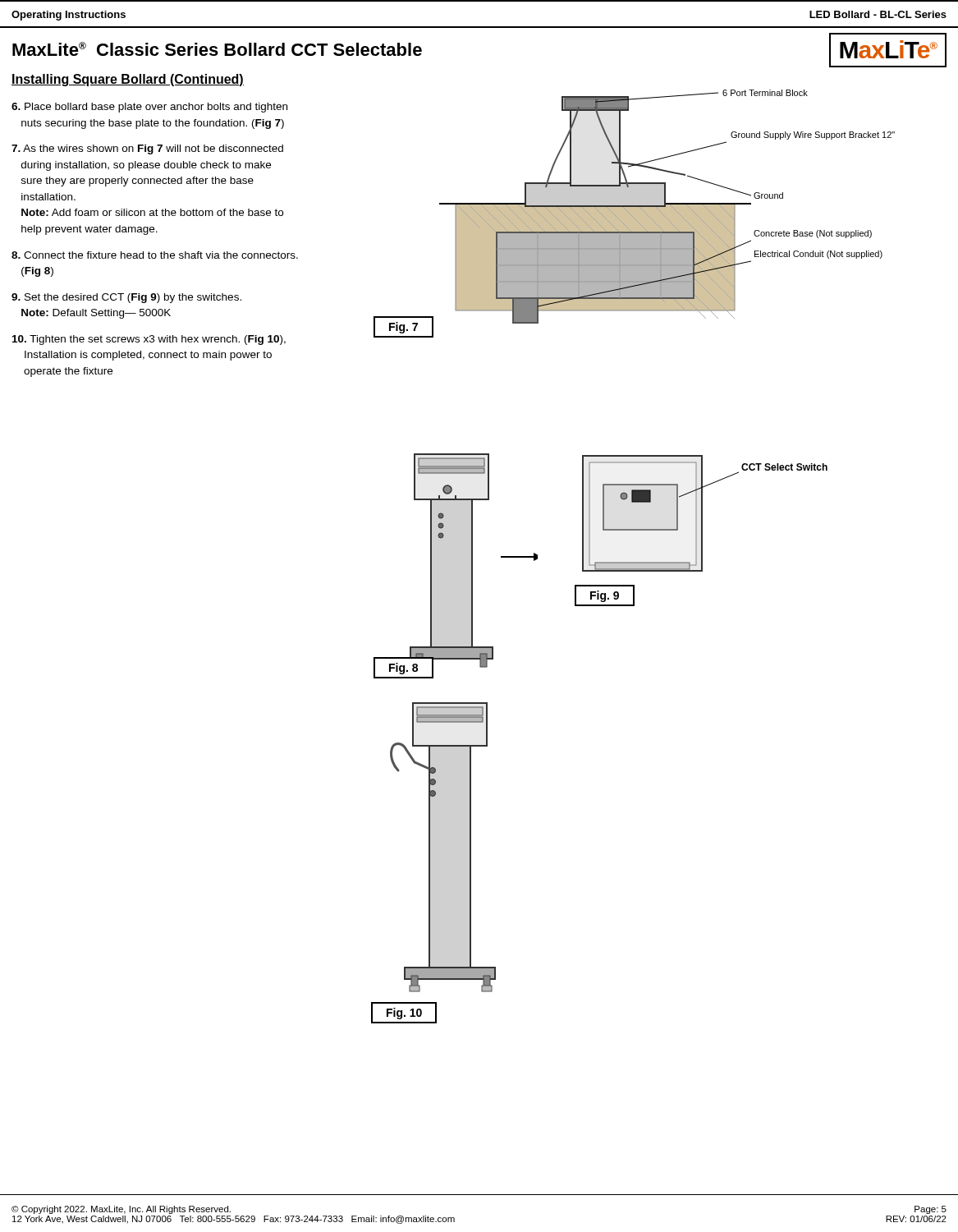Locate the element starting "MaxLite® Classic Series"
Image resolution: width=958 pixels, height=1232 pixels.
(217, 50)
